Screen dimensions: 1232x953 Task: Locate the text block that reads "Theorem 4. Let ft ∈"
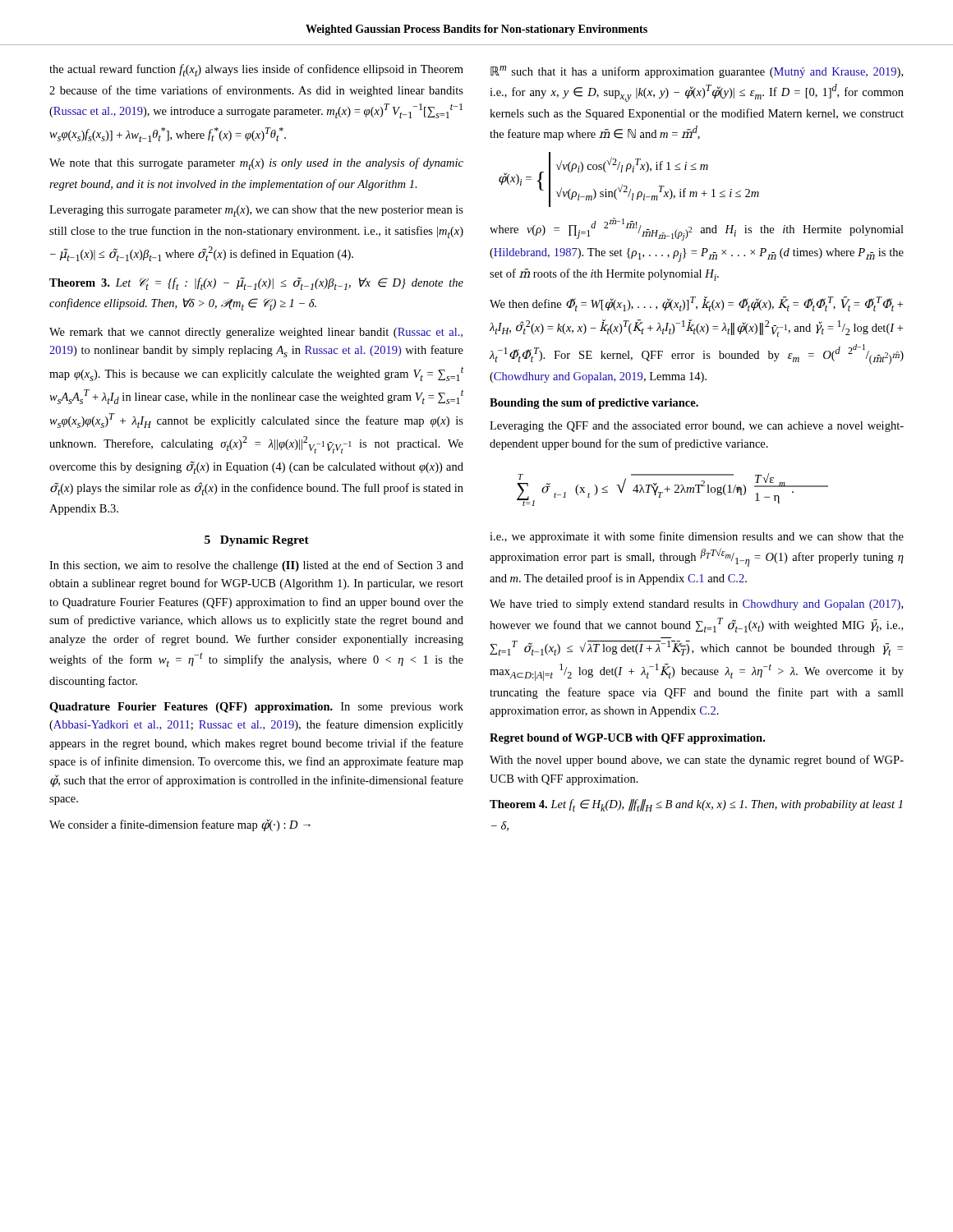[x=697, y=815]
